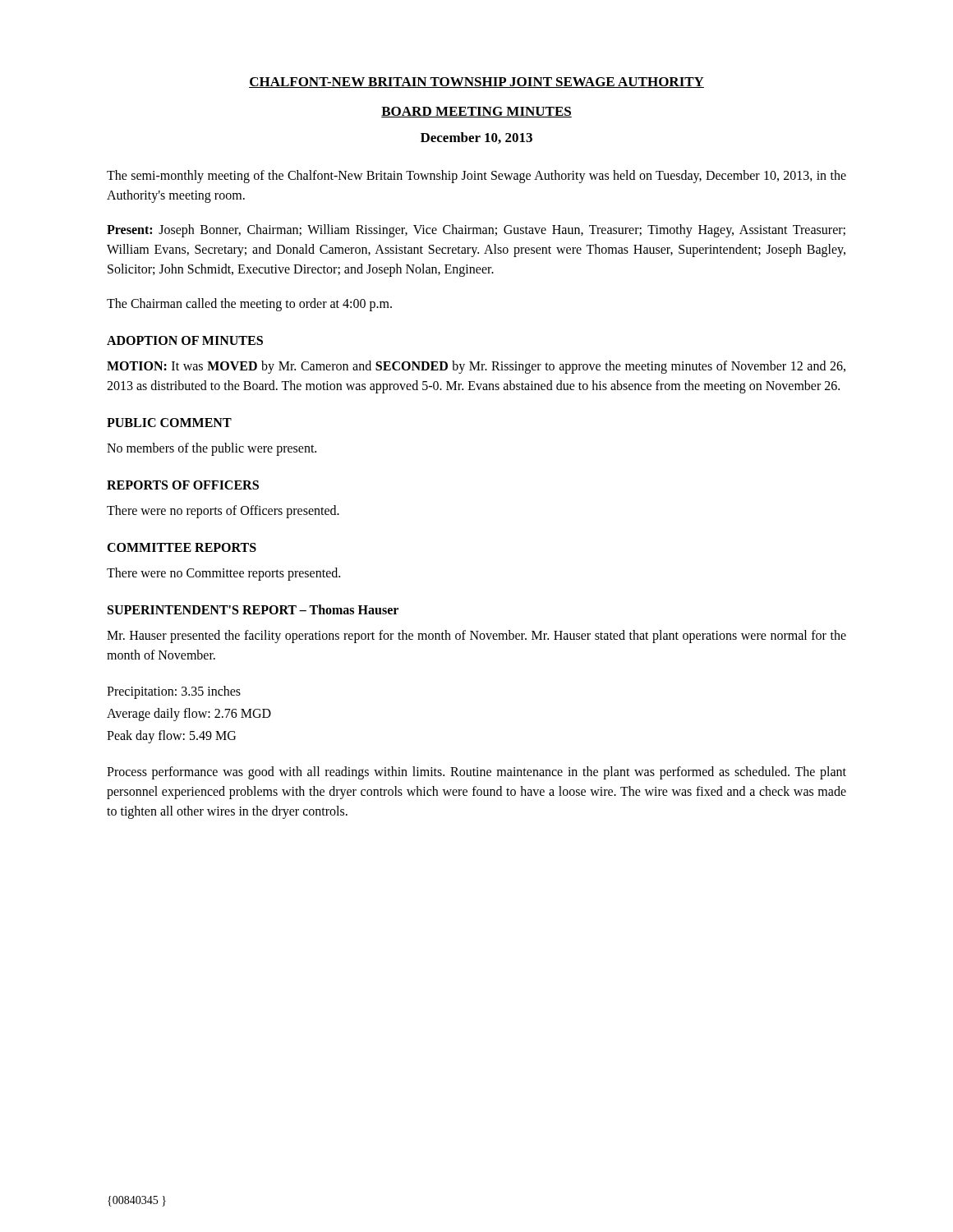Find the text block that says "There were no reports of Officers"
Viewport: 953px width, 1232px height.
(223, 510)
